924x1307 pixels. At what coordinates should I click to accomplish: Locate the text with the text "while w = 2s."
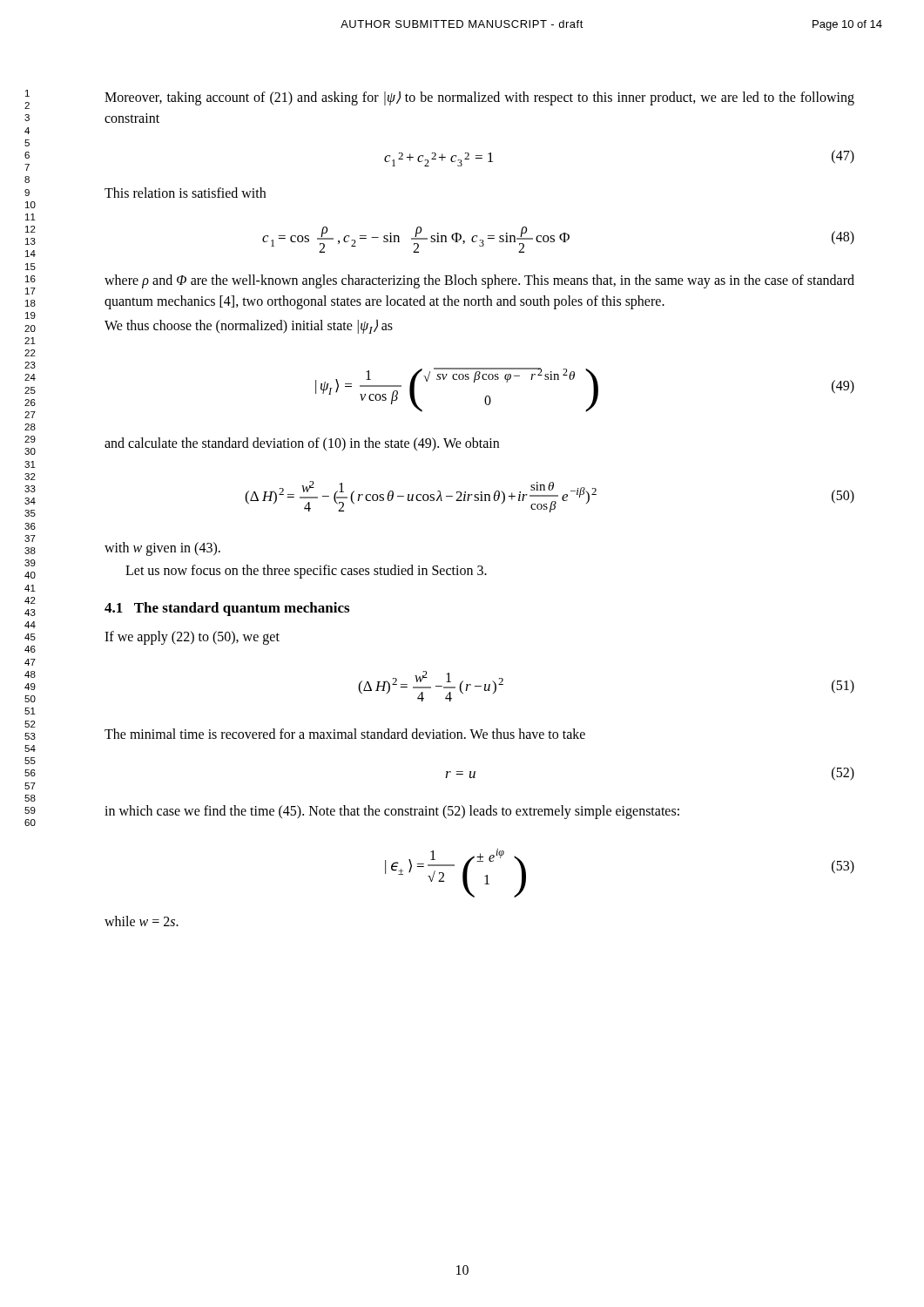click(x=142, y=921)
